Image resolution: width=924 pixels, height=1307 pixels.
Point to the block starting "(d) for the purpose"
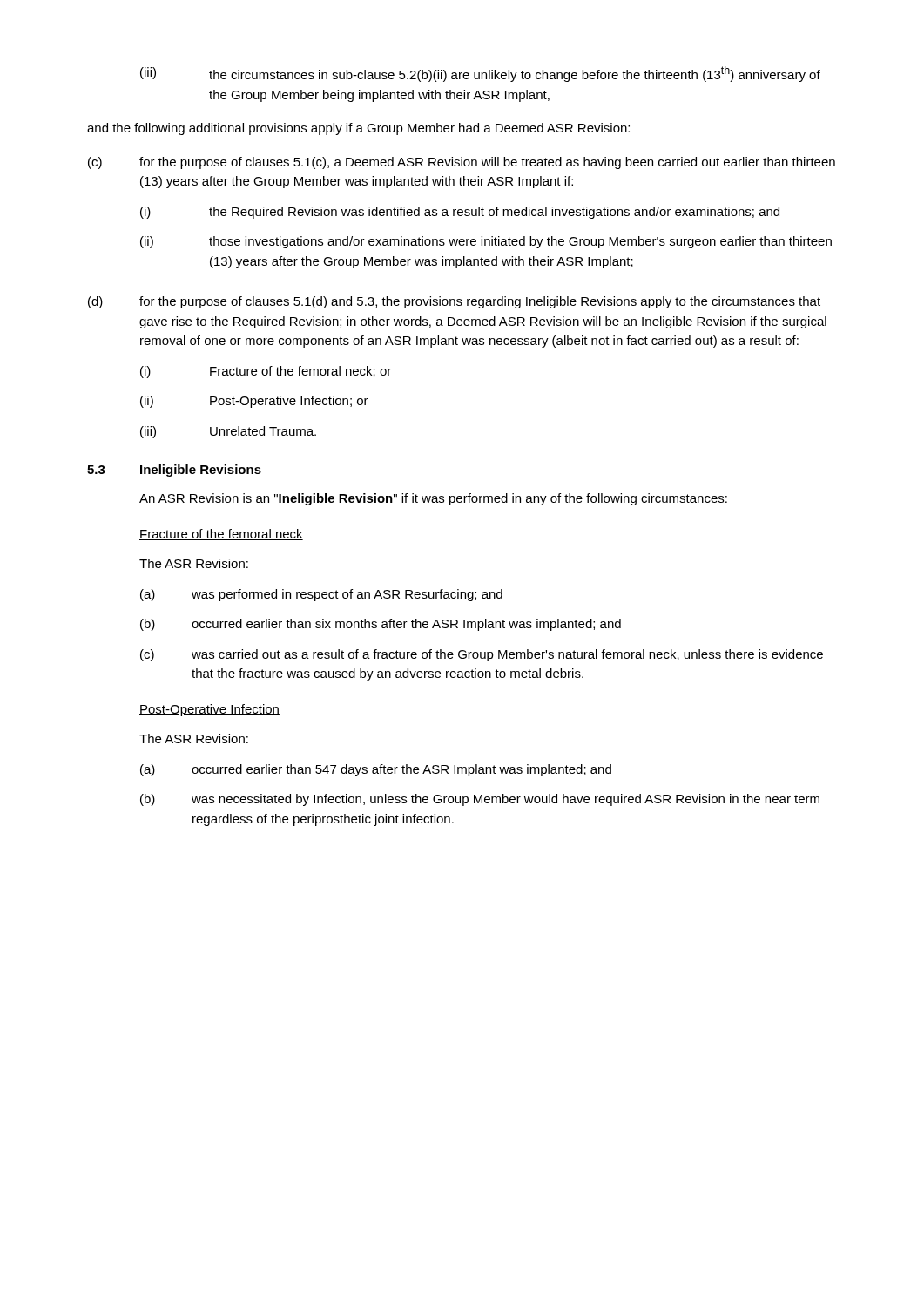click(x=454, y=302)
